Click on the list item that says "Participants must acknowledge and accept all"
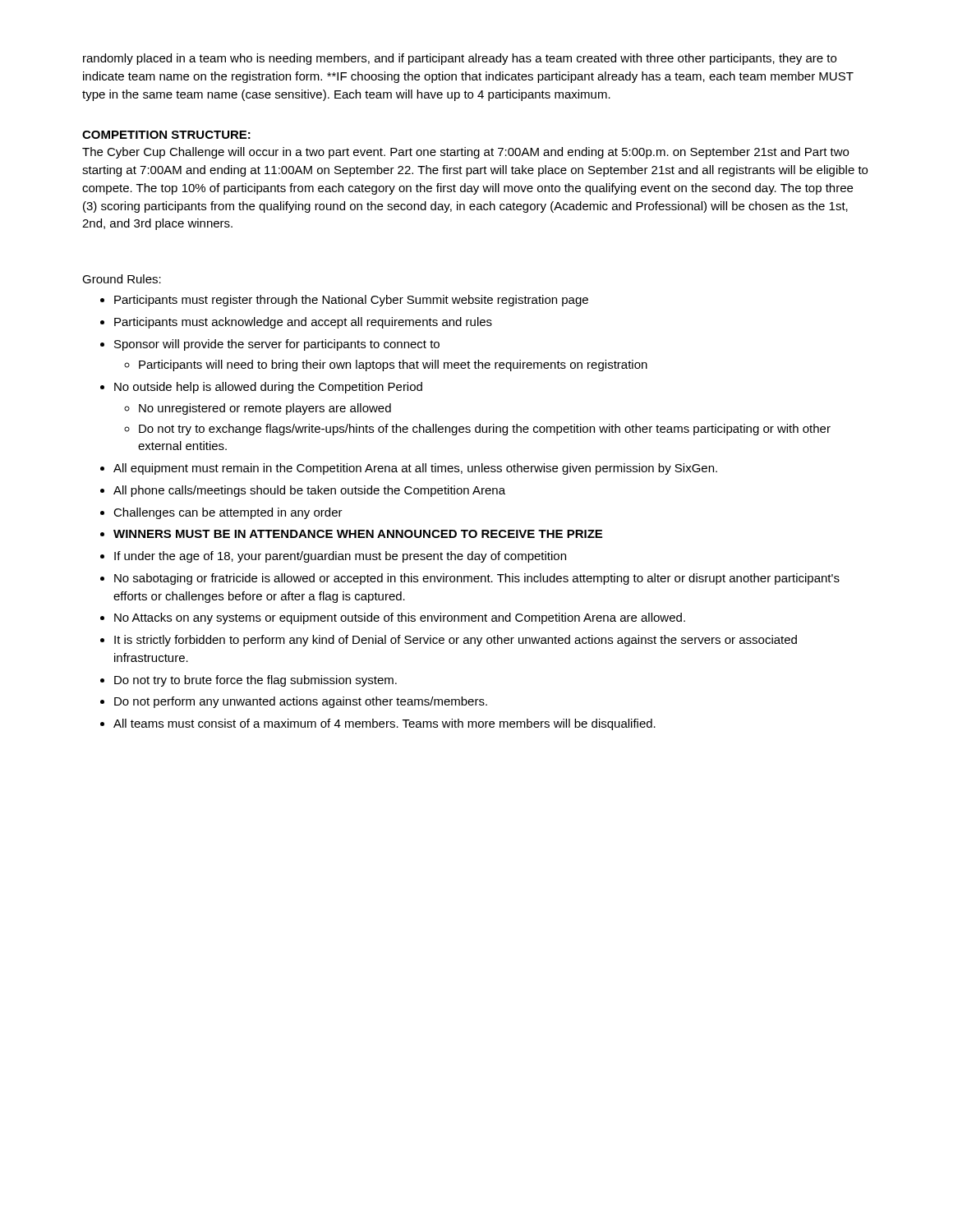 (x=303, y=321)
